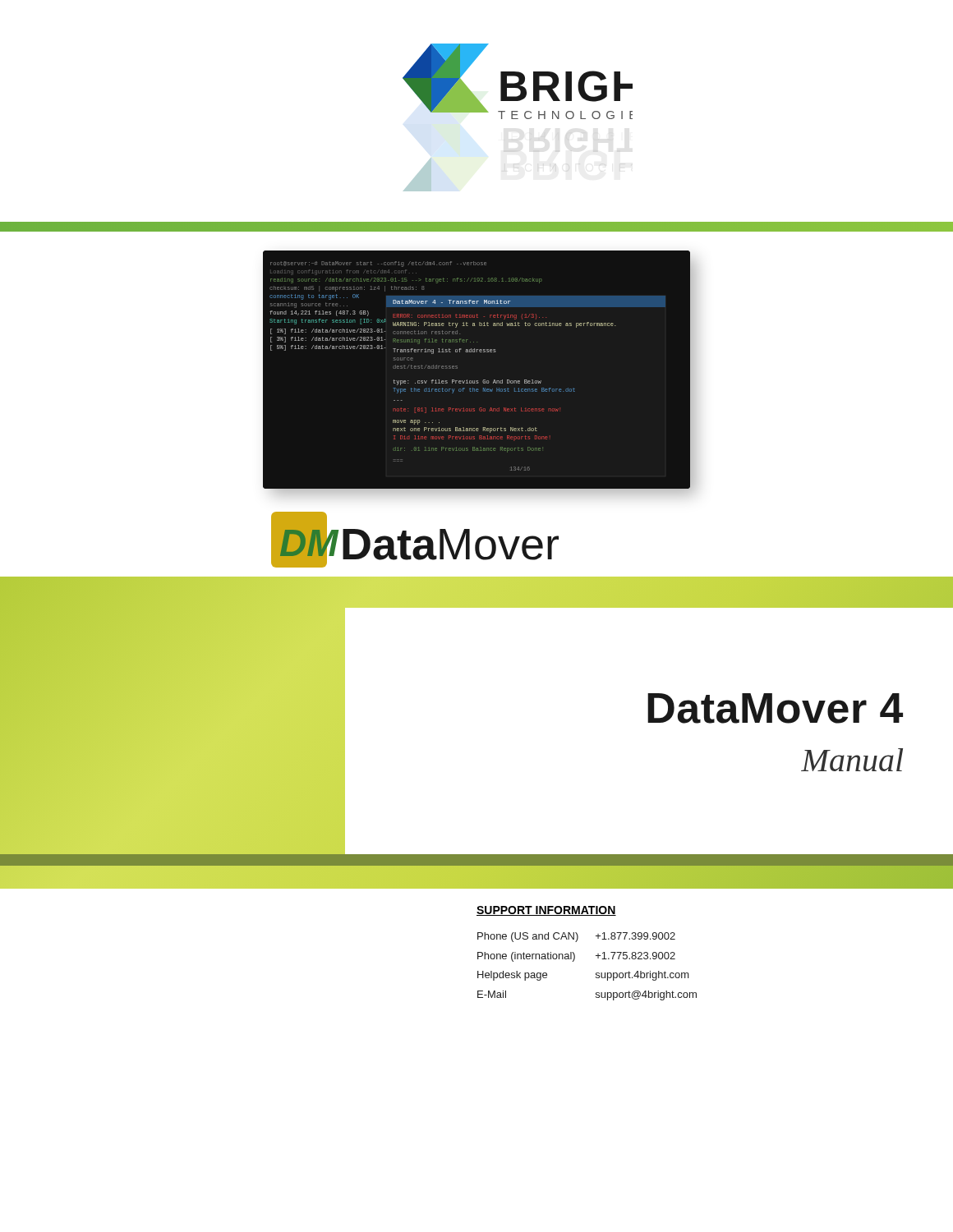Locate the screenshot
Viewport: 953px width, 1232px height.
(476, 370)
